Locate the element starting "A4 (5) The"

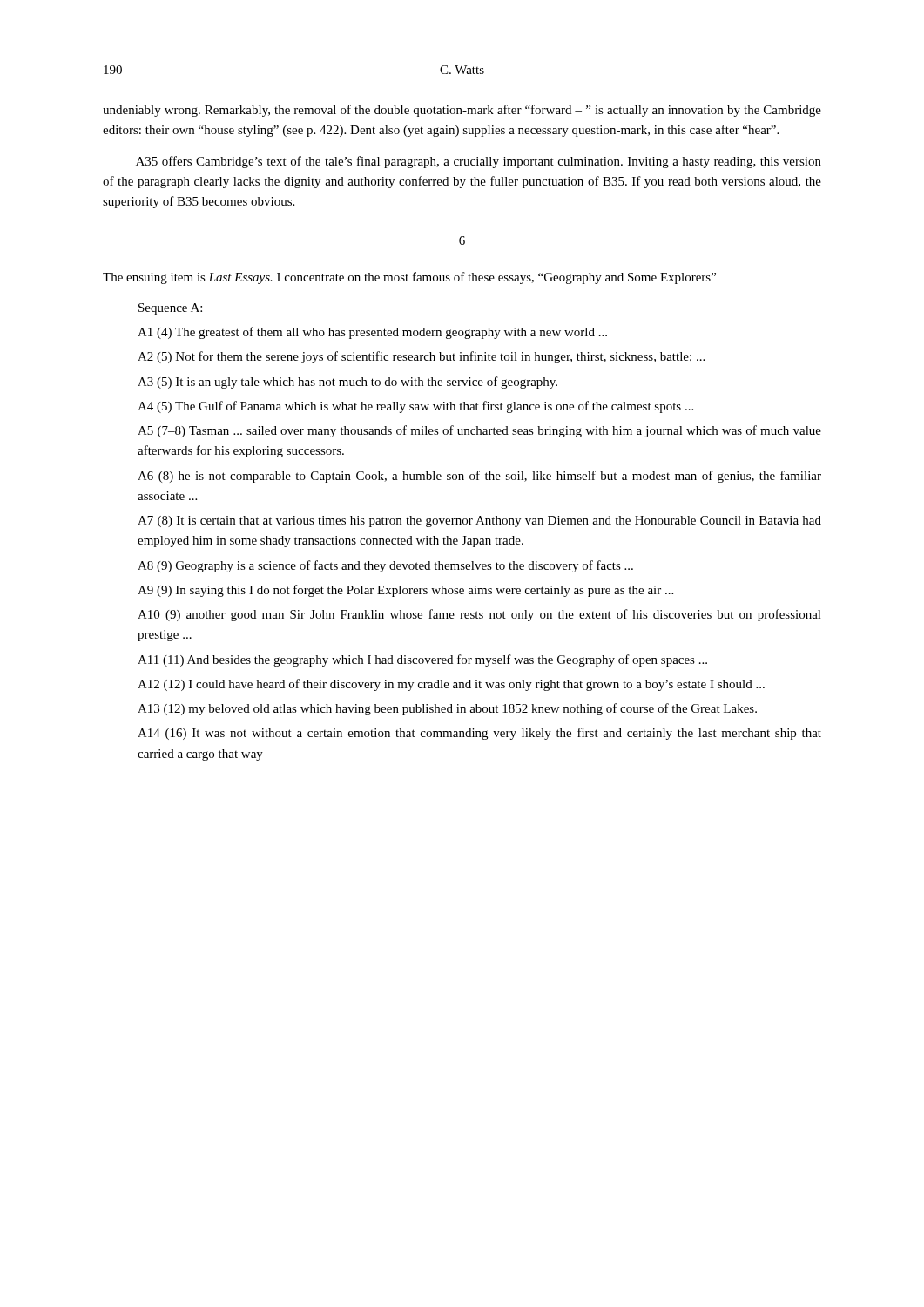tap(416, 406)
